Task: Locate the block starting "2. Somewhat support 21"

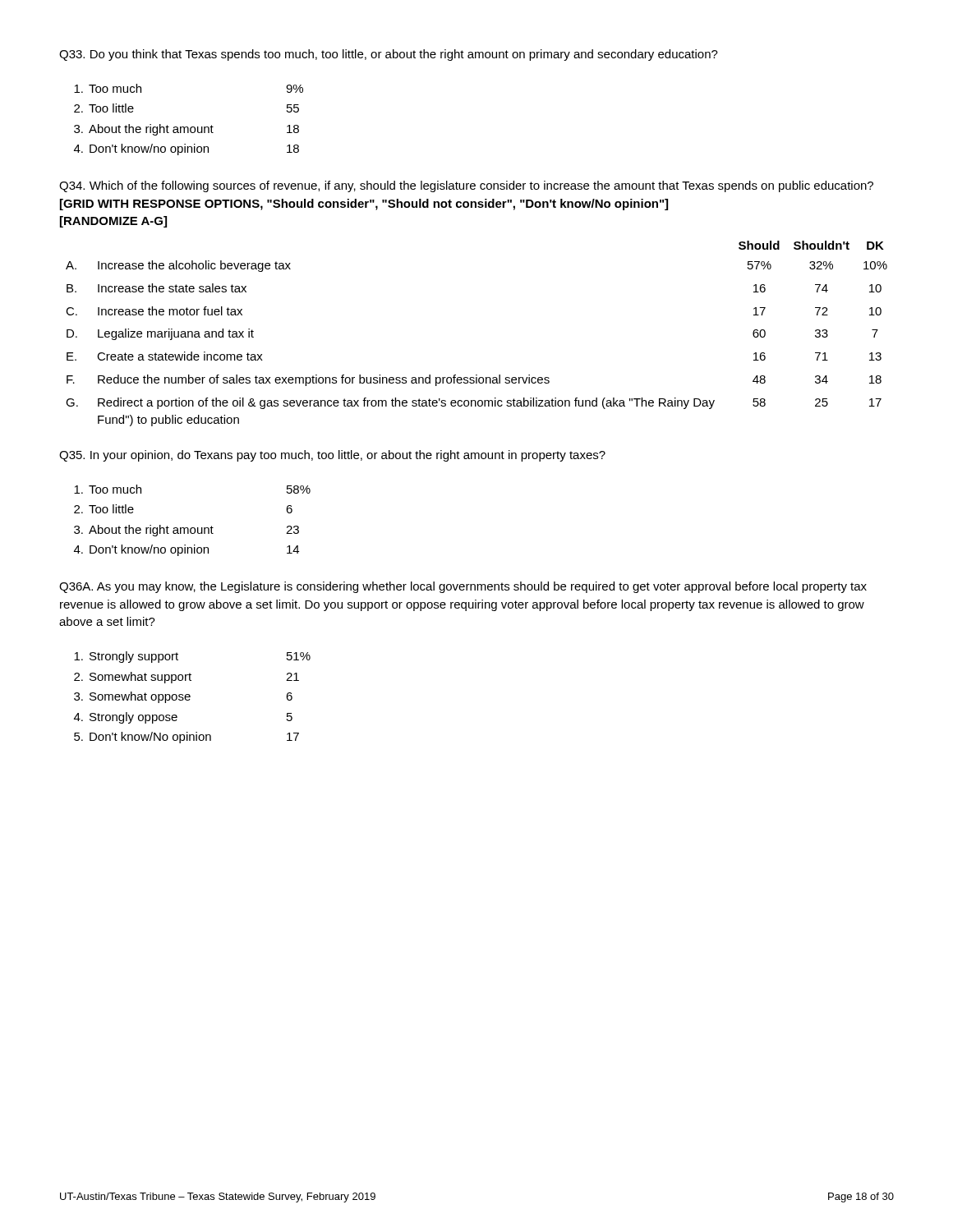Action: click(x=179, y=677)
